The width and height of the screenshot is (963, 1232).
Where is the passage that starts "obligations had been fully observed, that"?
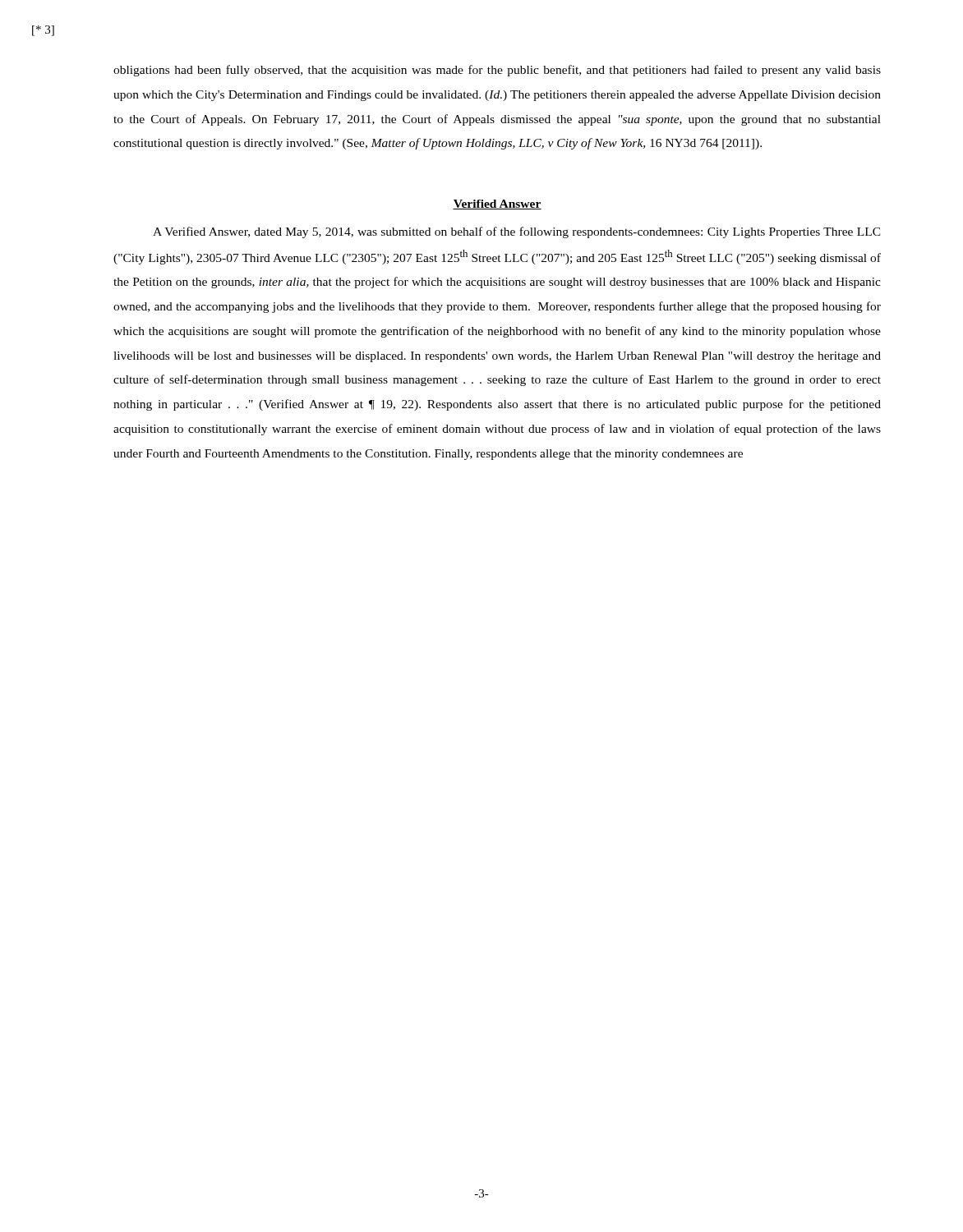(497, 261)
